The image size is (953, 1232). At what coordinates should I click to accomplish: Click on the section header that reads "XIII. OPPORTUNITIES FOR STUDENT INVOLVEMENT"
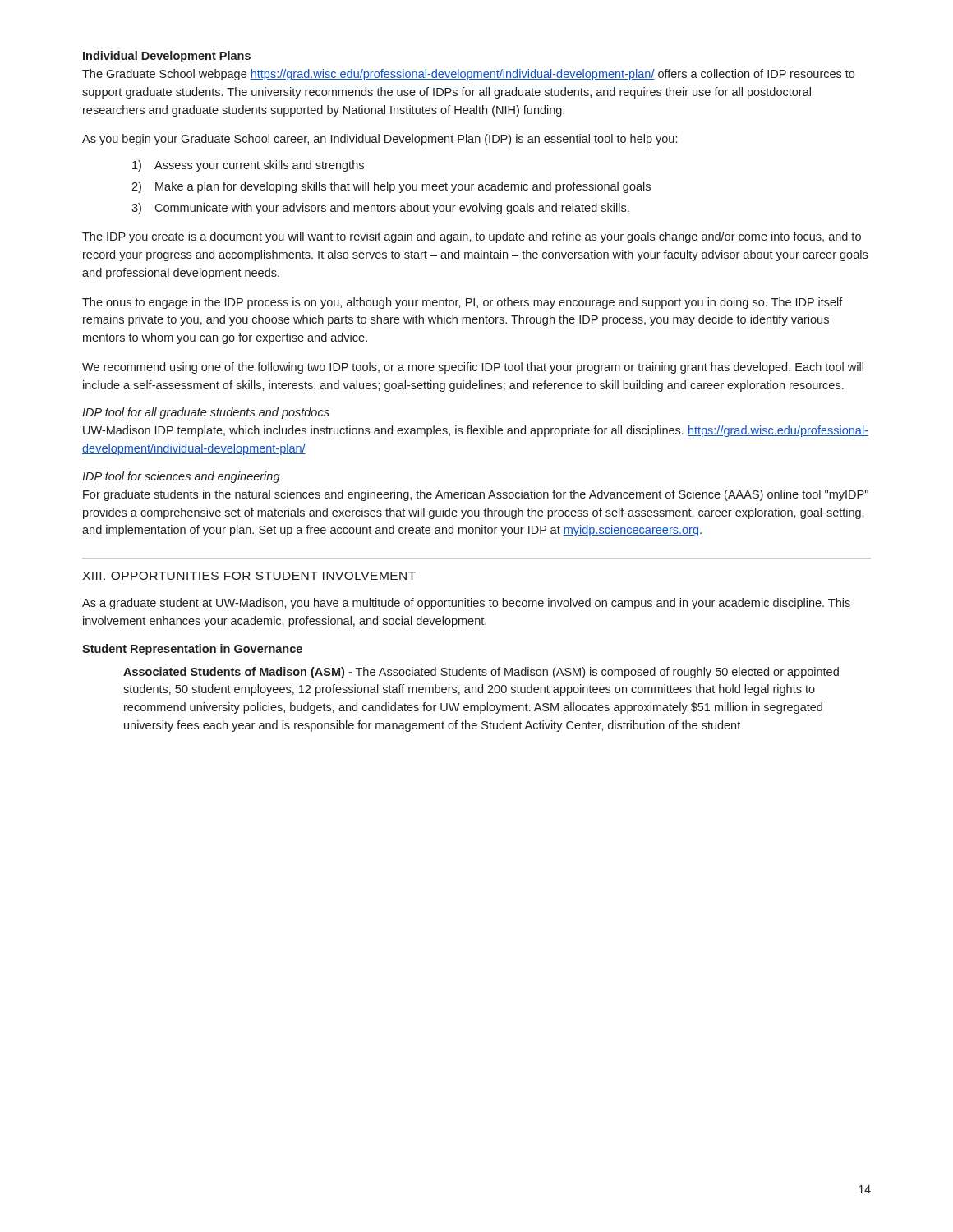tap(249, 575)
